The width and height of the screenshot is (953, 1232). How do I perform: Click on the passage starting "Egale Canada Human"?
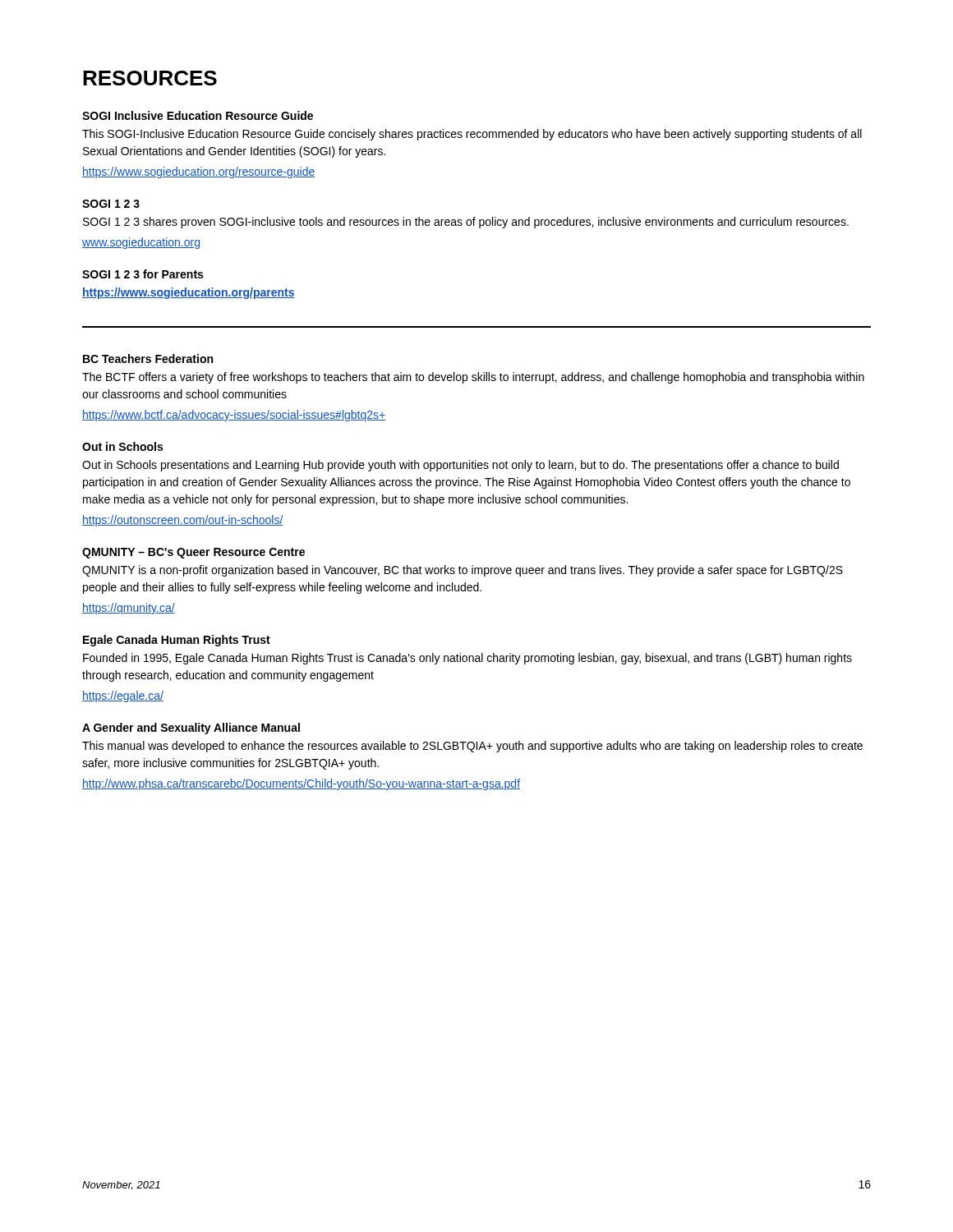(176, 640)
